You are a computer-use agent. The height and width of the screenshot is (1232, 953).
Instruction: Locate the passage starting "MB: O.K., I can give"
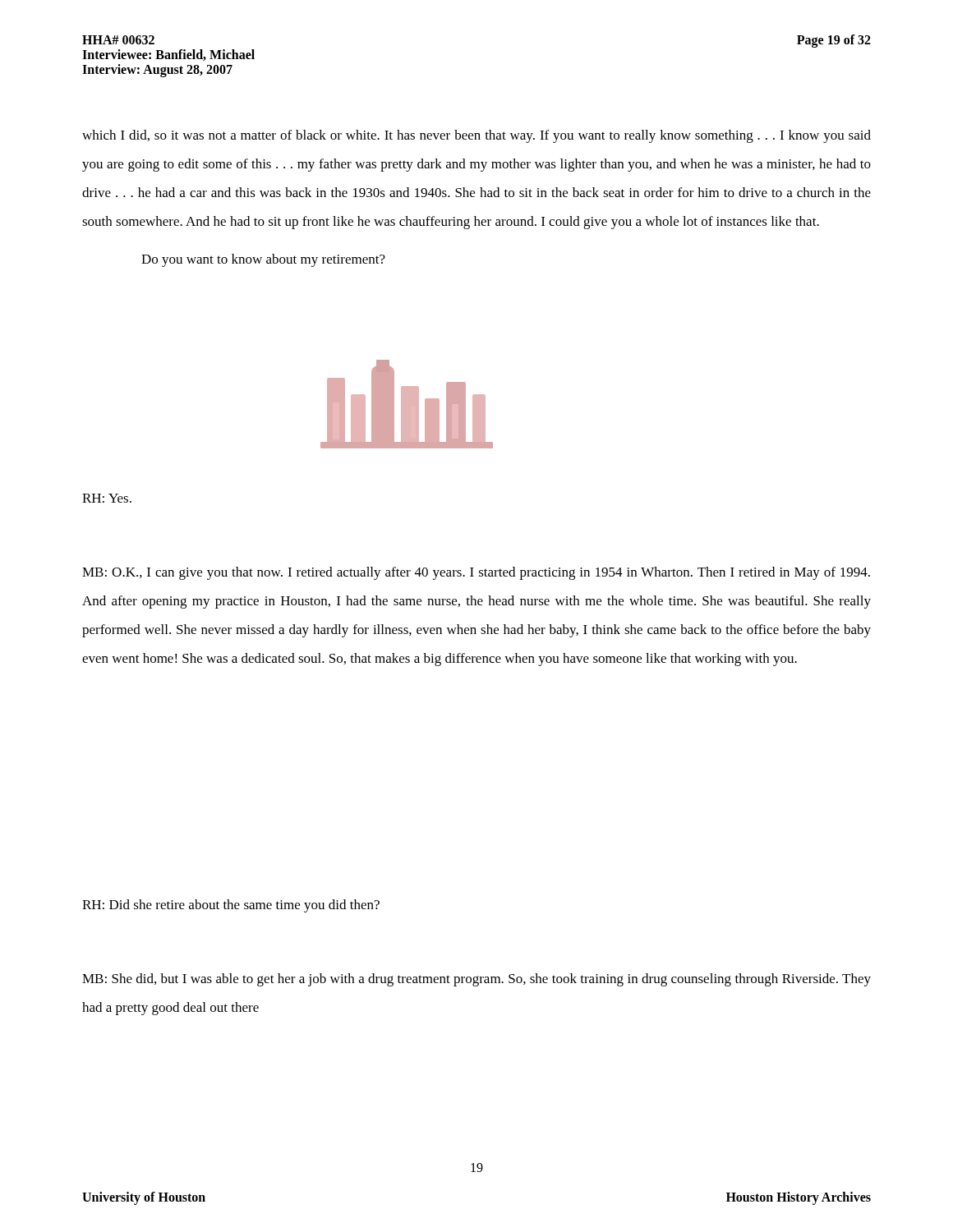tap(476, 616)
